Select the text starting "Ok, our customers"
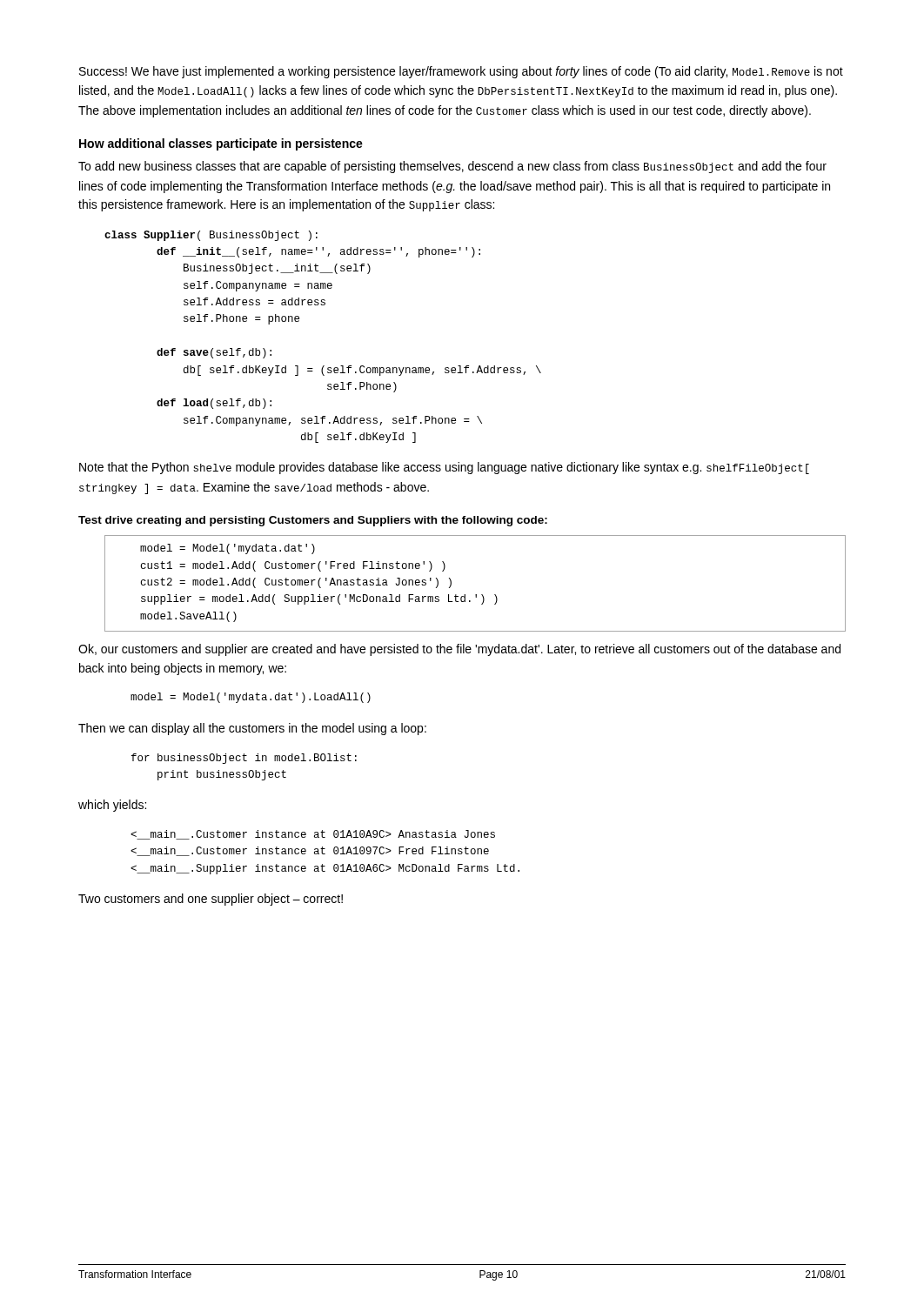Screen dimensions: 1305x924 coord(460,659)
